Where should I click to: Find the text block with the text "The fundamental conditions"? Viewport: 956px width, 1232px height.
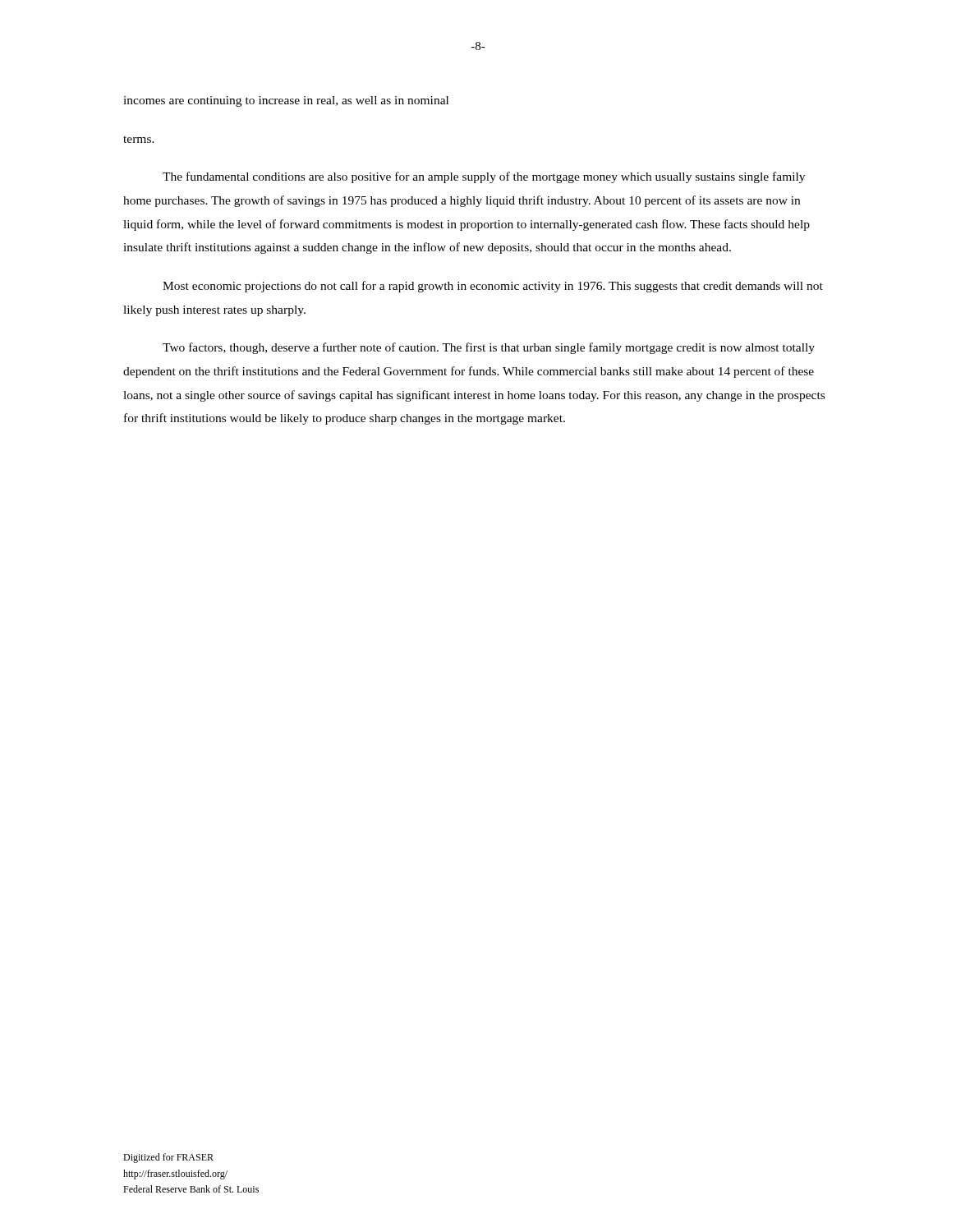pyautogui.click(x=466, y=212)
